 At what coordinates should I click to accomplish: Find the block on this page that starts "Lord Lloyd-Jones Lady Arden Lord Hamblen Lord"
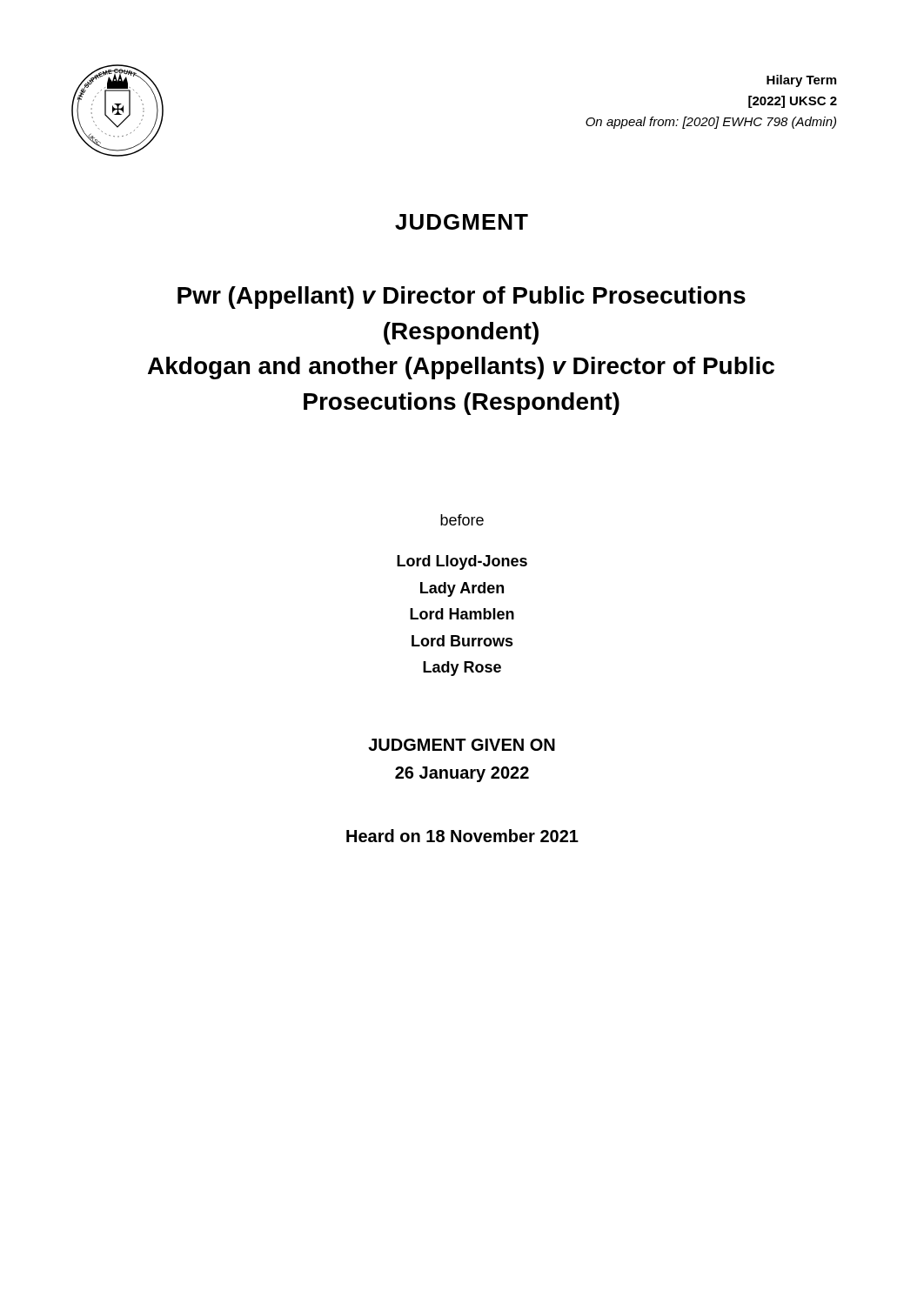pos(462,614)
